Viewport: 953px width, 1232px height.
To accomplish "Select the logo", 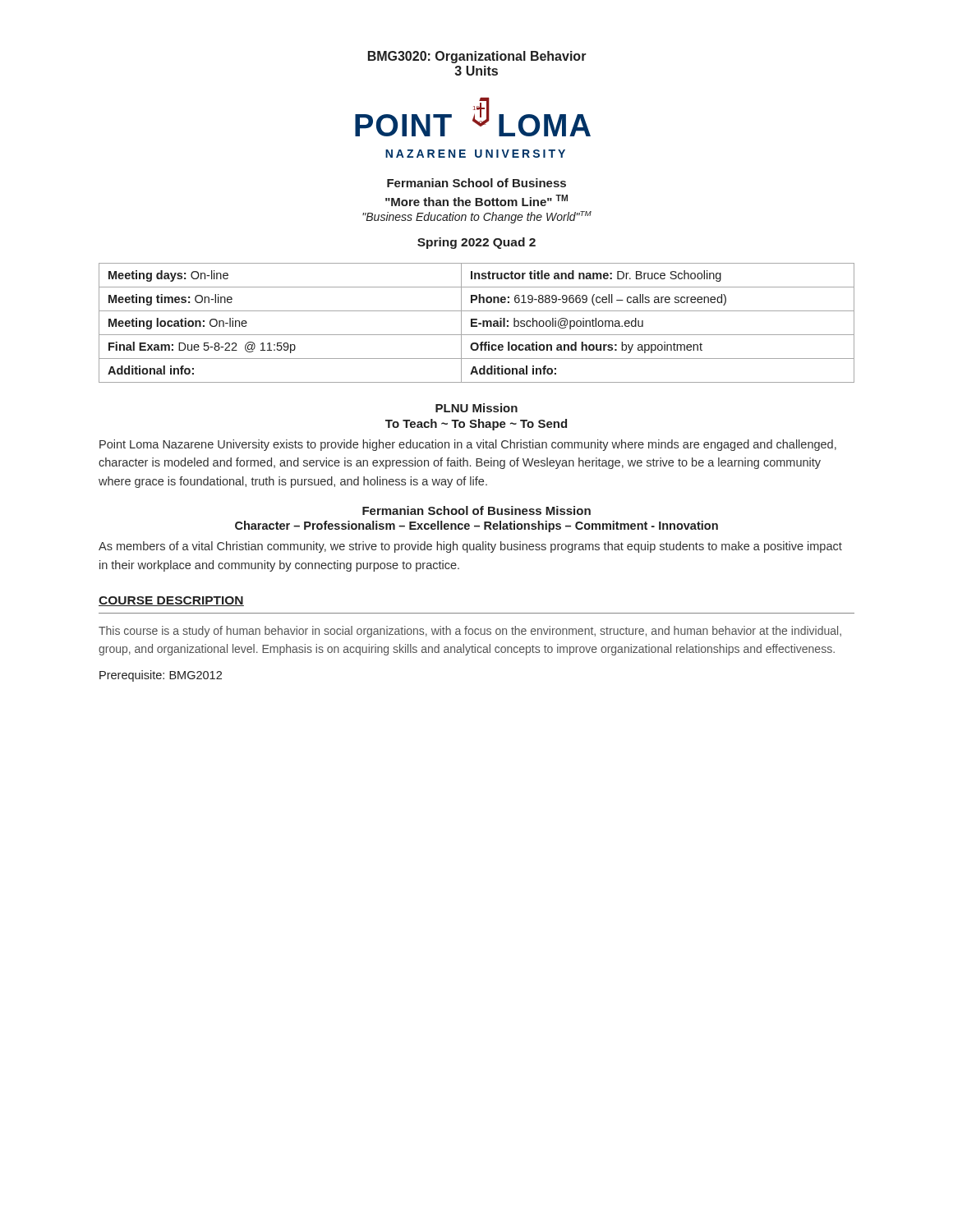I will [x=476, y=131].
